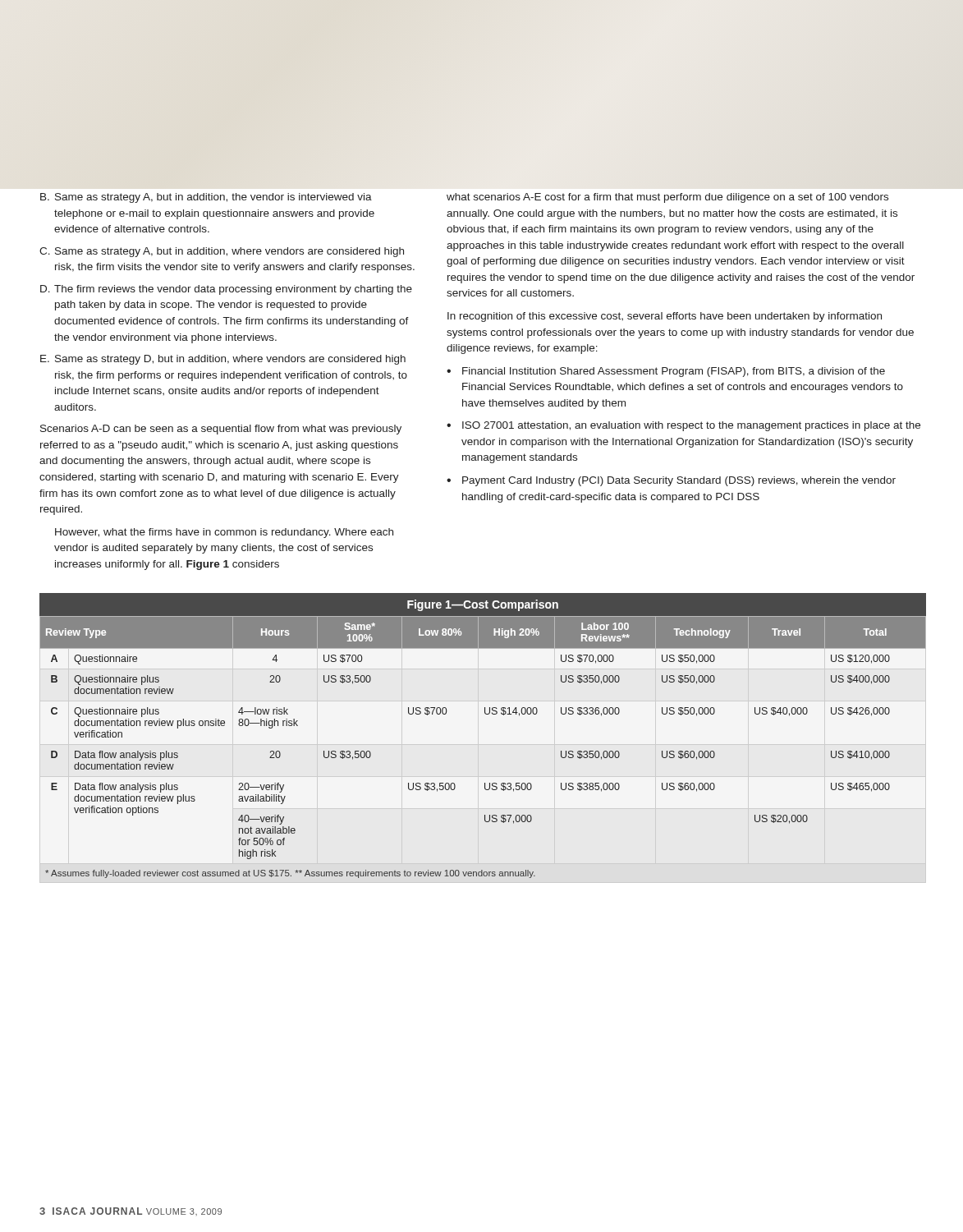Select the list item with the text "E. Same as strategy"
The image size is (963, 1232).
[x=228, y=383]
